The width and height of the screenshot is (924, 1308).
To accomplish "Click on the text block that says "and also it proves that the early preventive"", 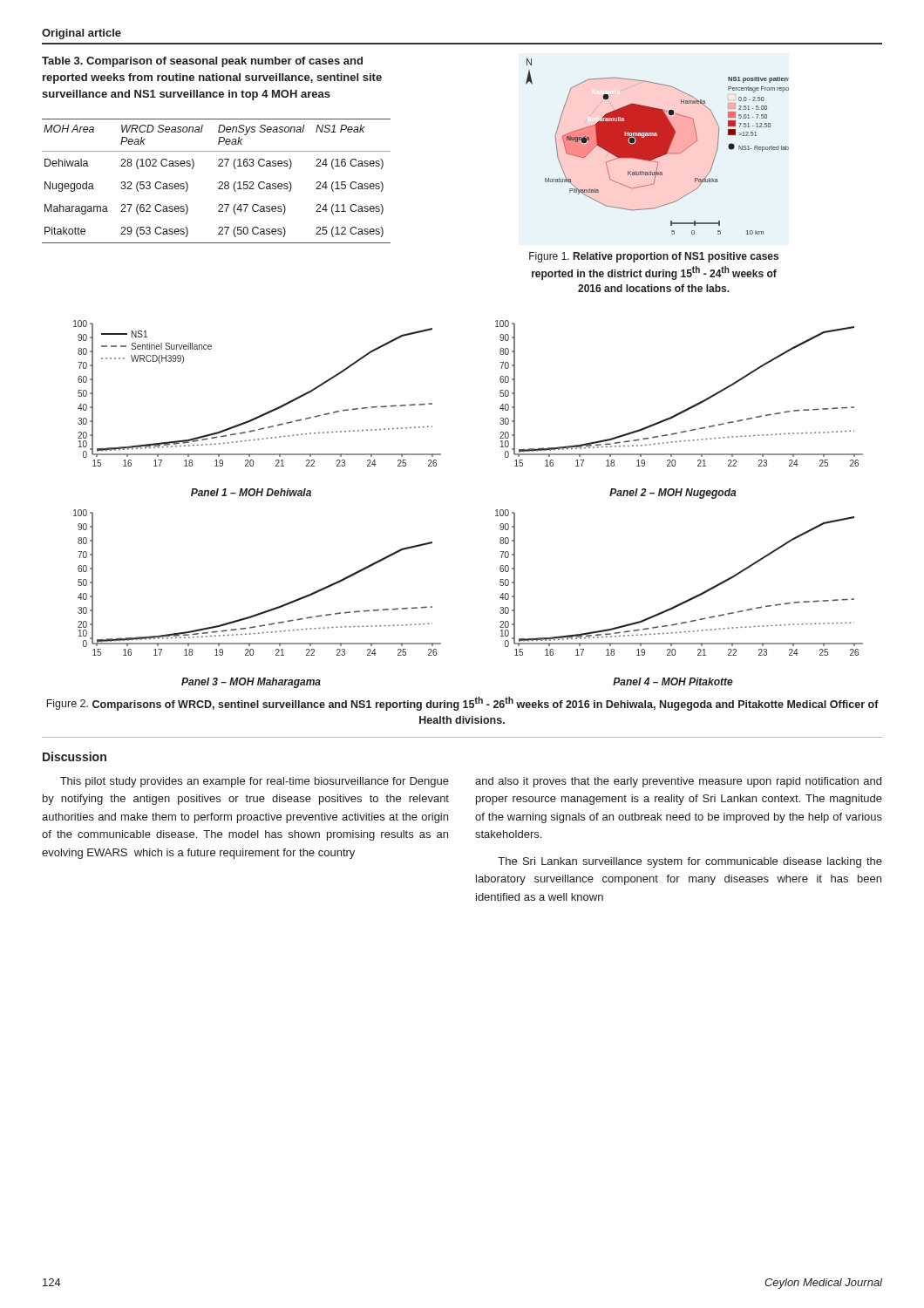I will coord(679,808).
